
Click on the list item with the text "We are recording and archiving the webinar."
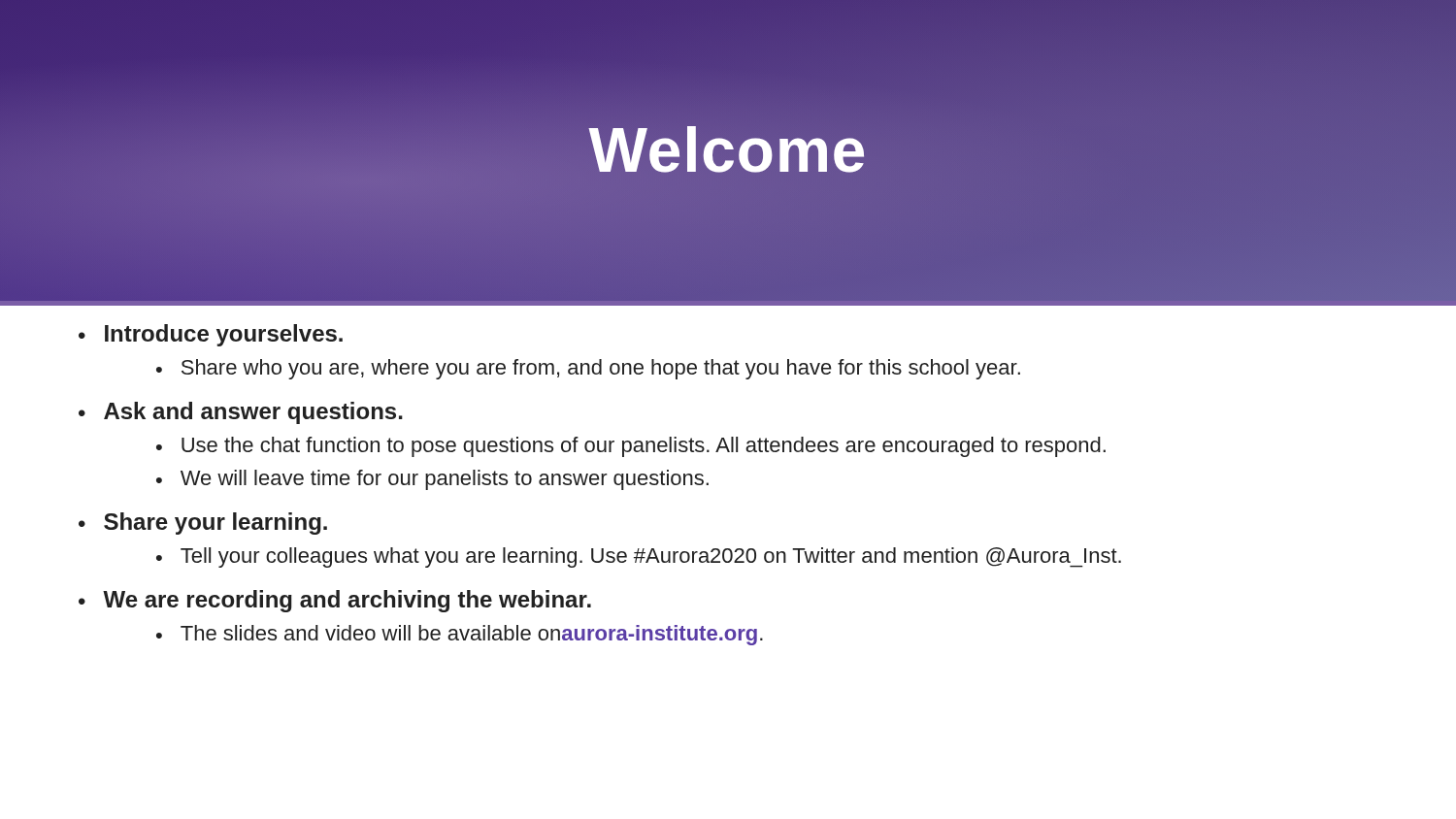pos(728,620)
